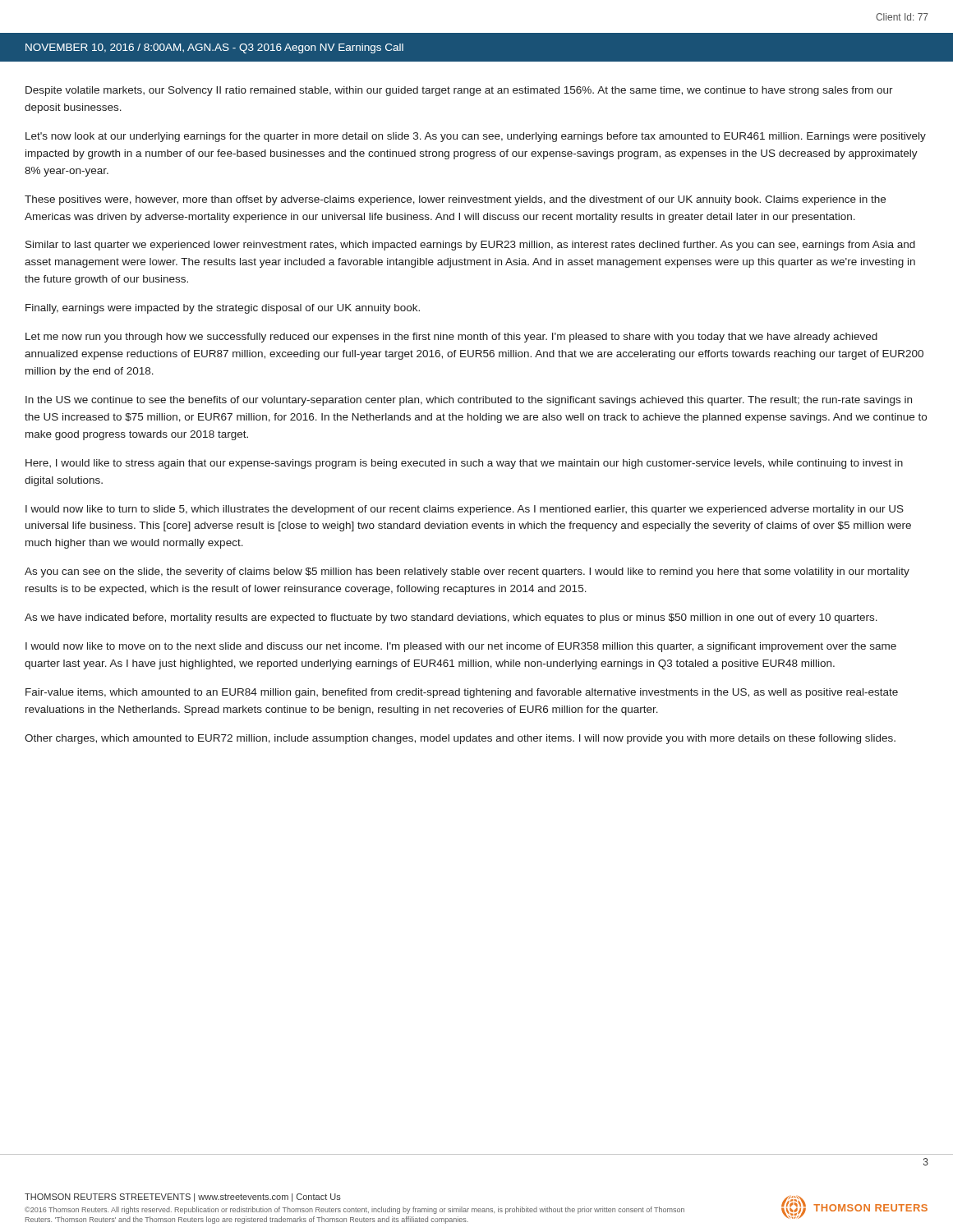
Task: Select the text block containing "I would now like to turn"
Action: click(x=468, y=526)
